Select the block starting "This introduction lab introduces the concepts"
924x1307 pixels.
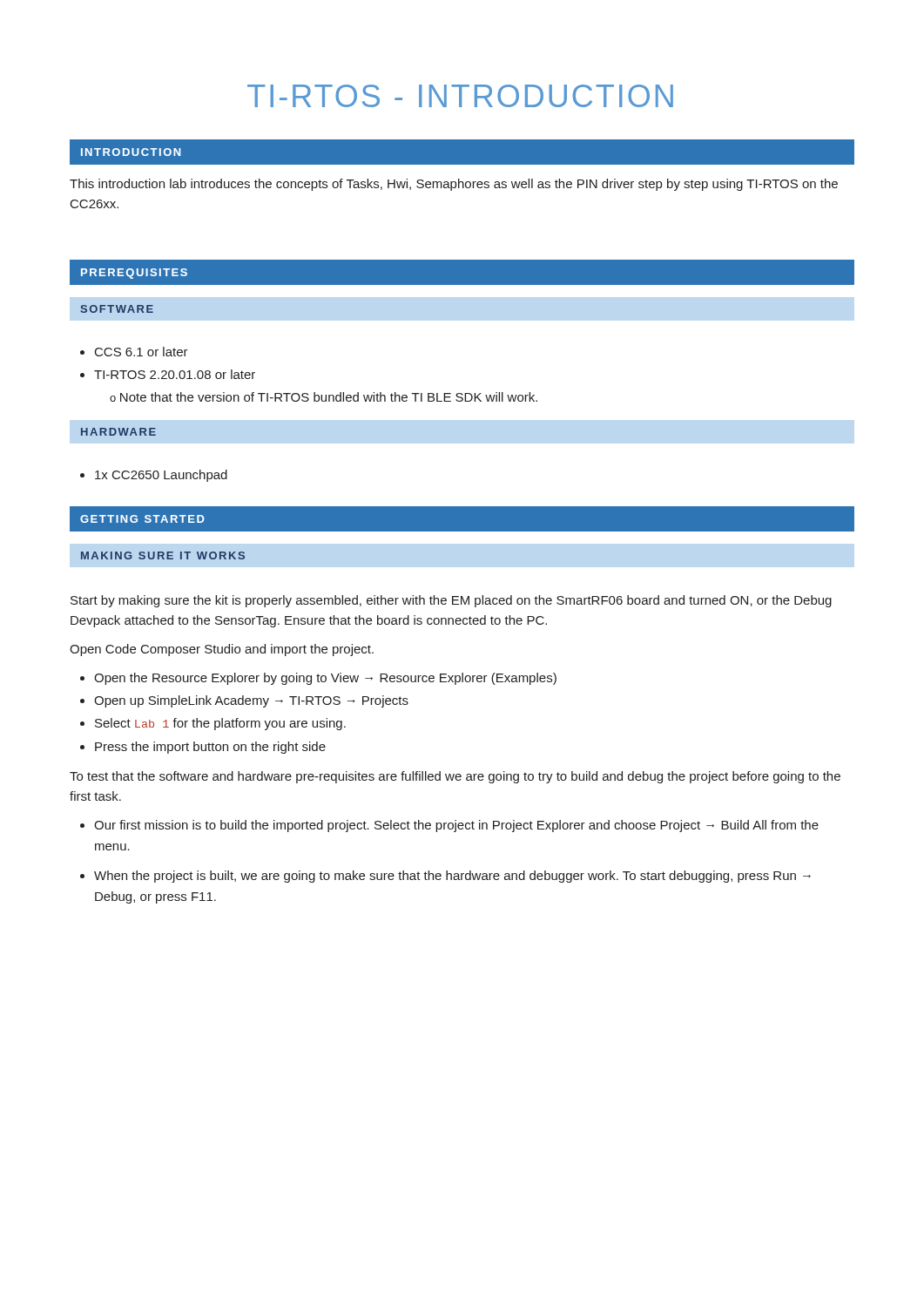coord(462,194)
